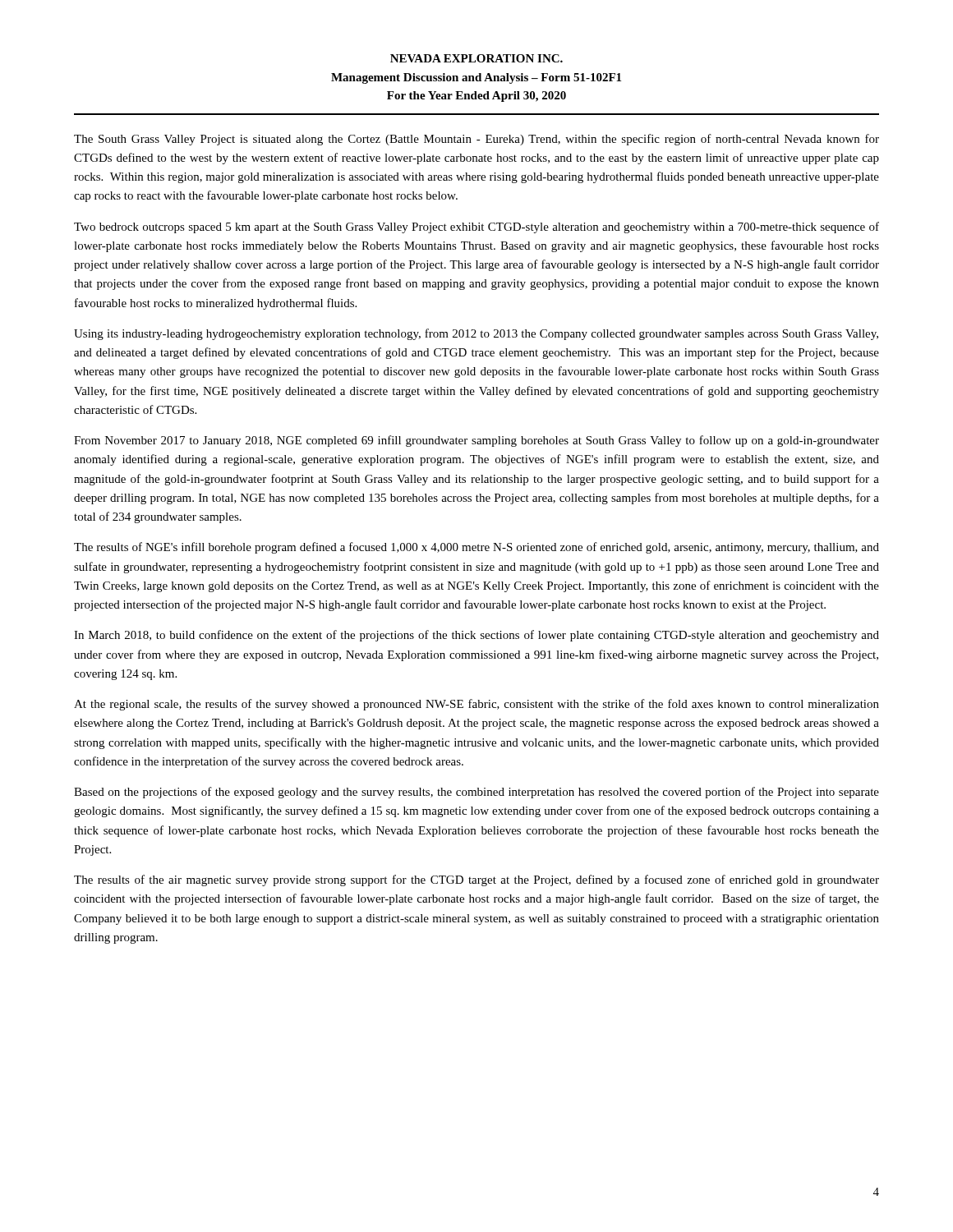The height and width of the screenshot is (1232, 953).
Task: Find the passage starting "Based on the"
Action: tap(476, 820)
